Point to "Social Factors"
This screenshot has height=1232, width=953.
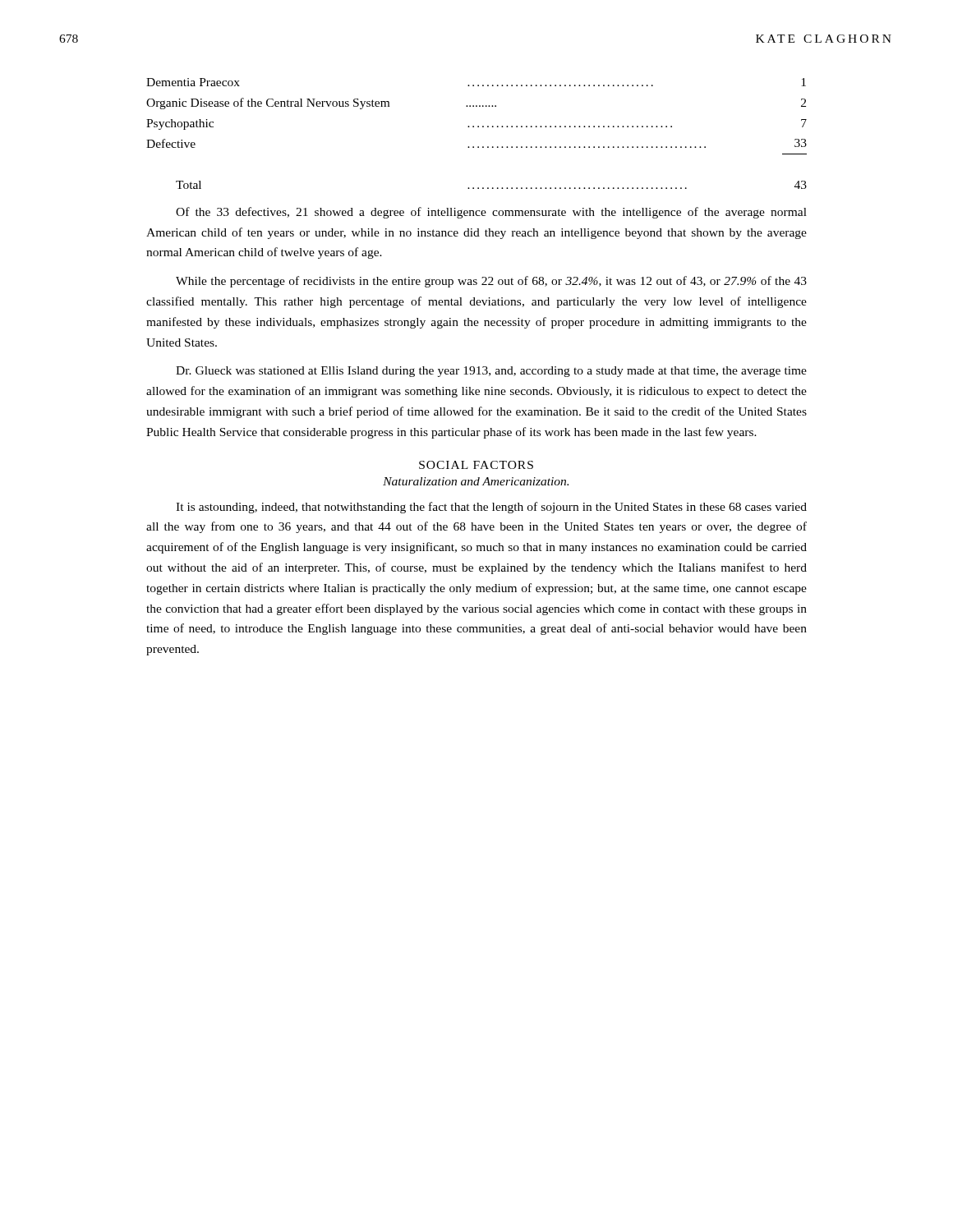tap(476, 464)
